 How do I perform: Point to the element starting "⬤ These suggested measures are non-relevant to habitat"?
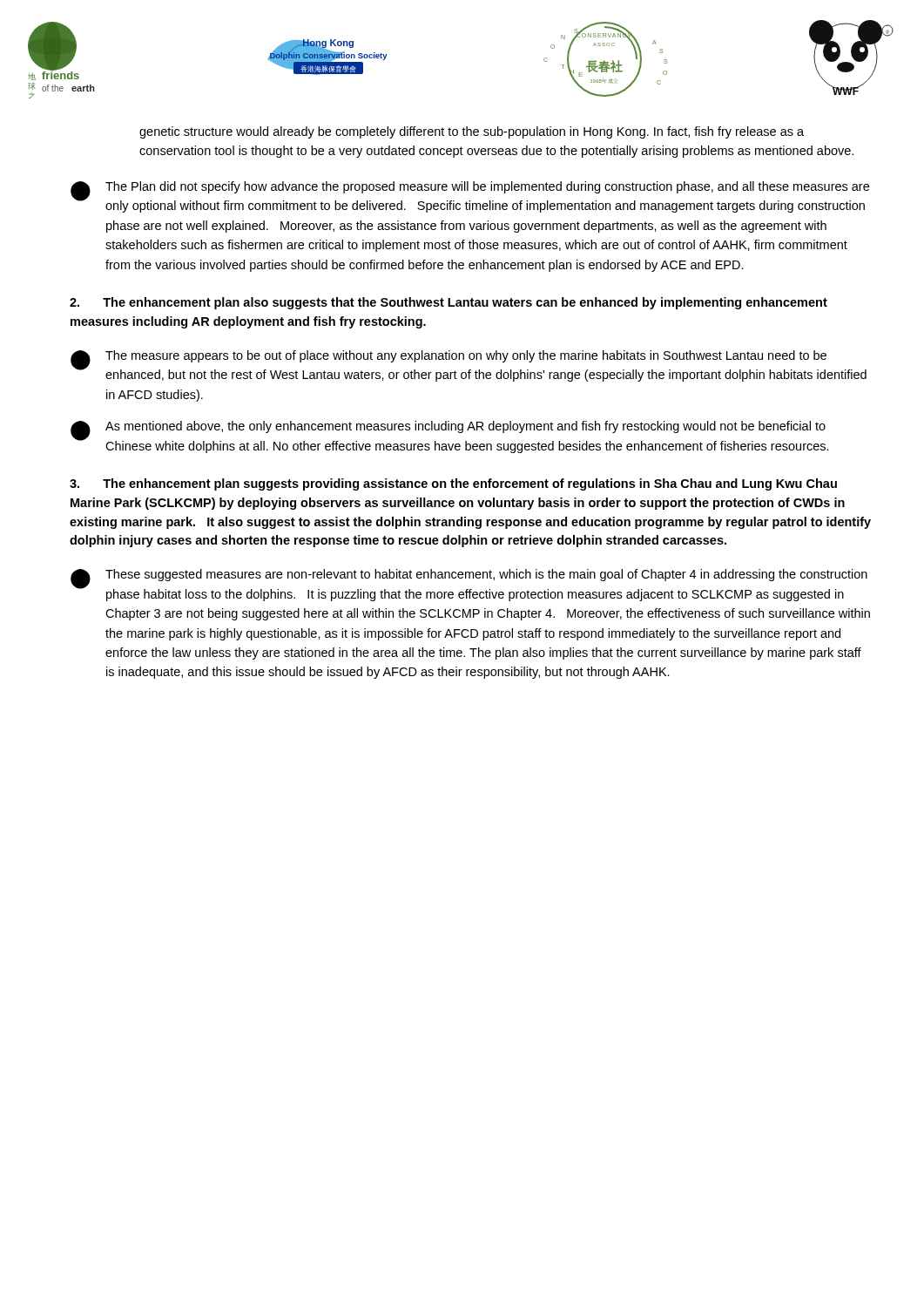coord(471,624)
